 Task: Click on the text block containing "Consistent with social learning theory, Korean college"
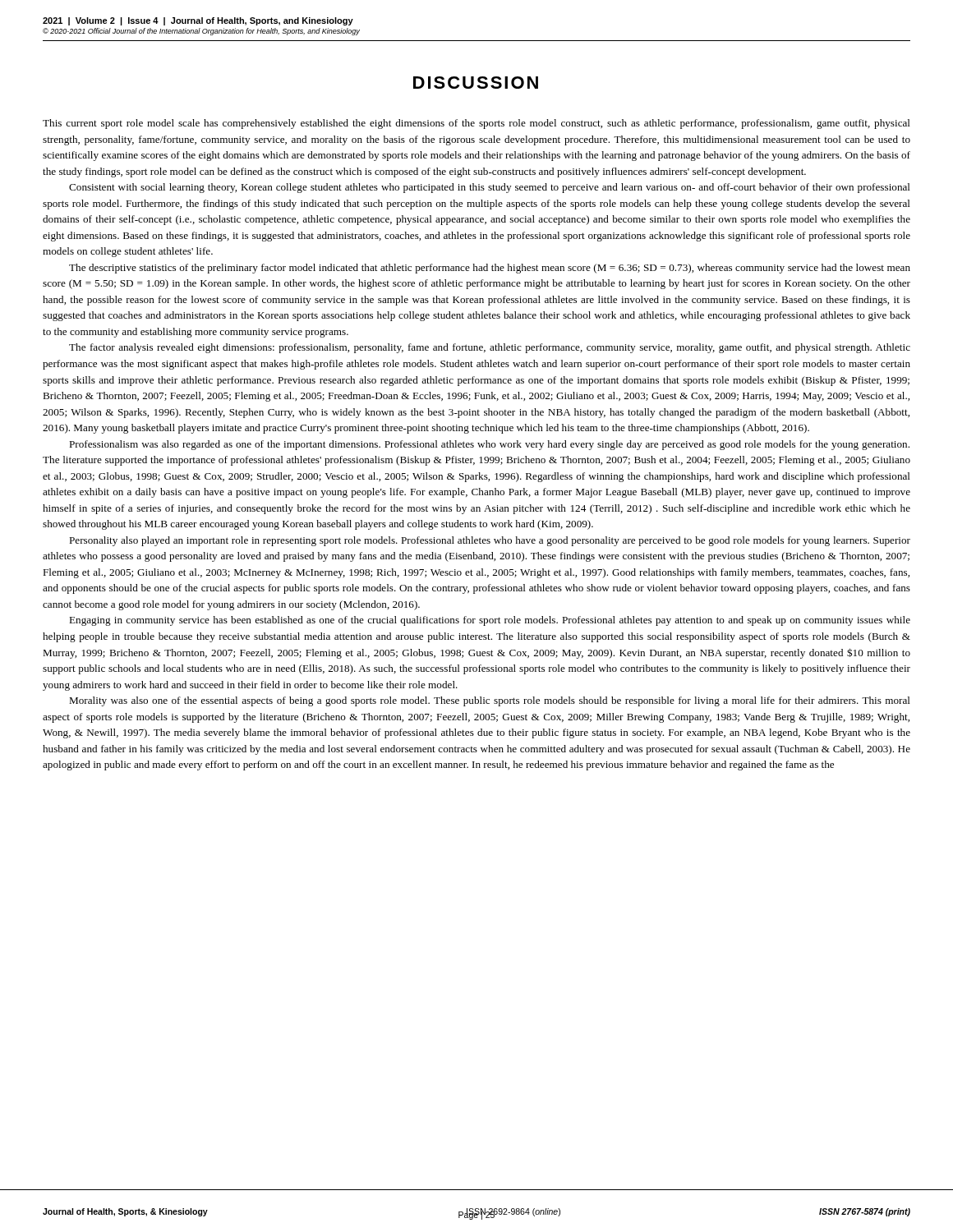pos(476,219)
